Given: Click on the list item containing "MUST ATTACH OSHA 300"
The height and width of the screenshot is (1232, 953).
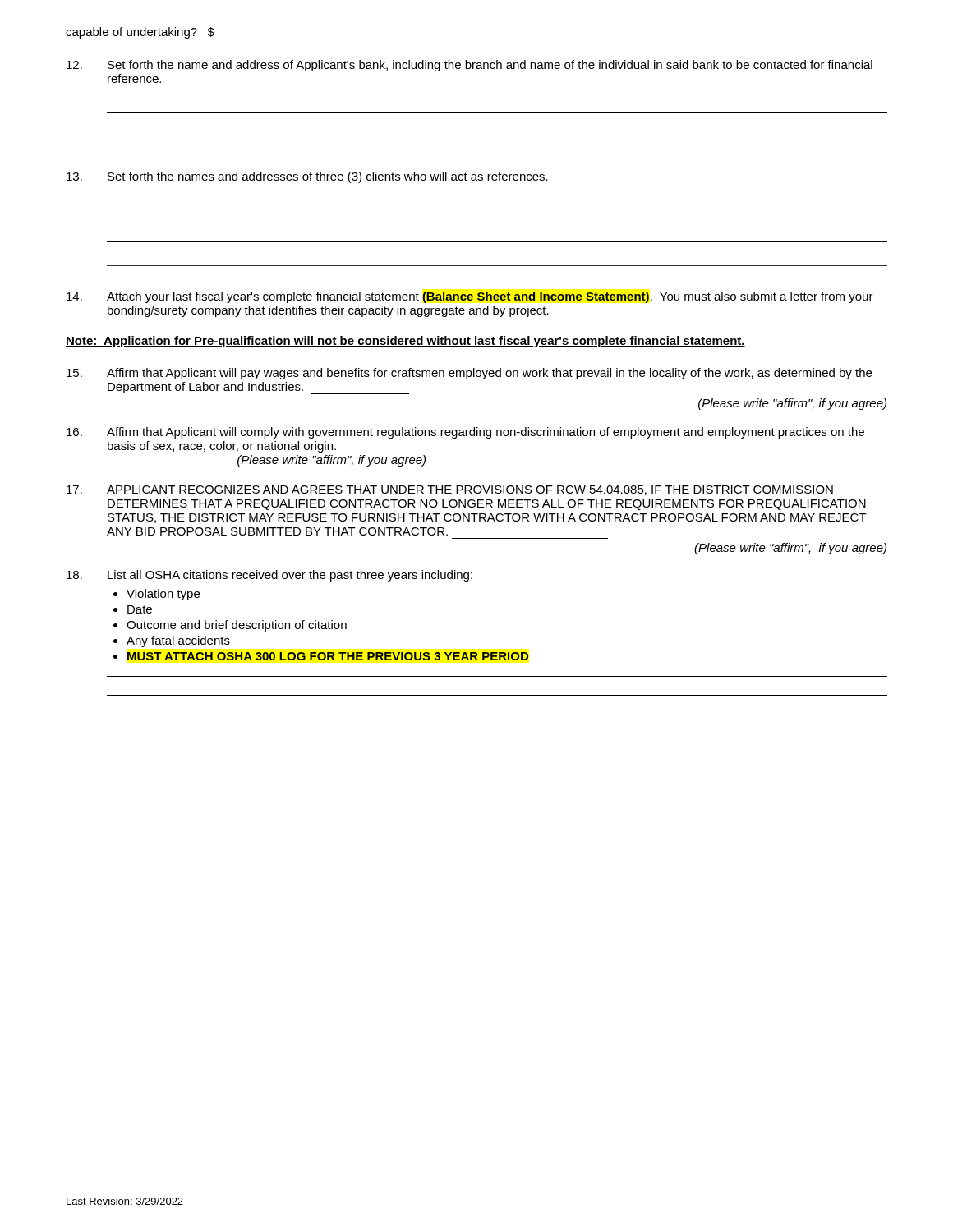Looking at the screenshot, I should point(328,656).
